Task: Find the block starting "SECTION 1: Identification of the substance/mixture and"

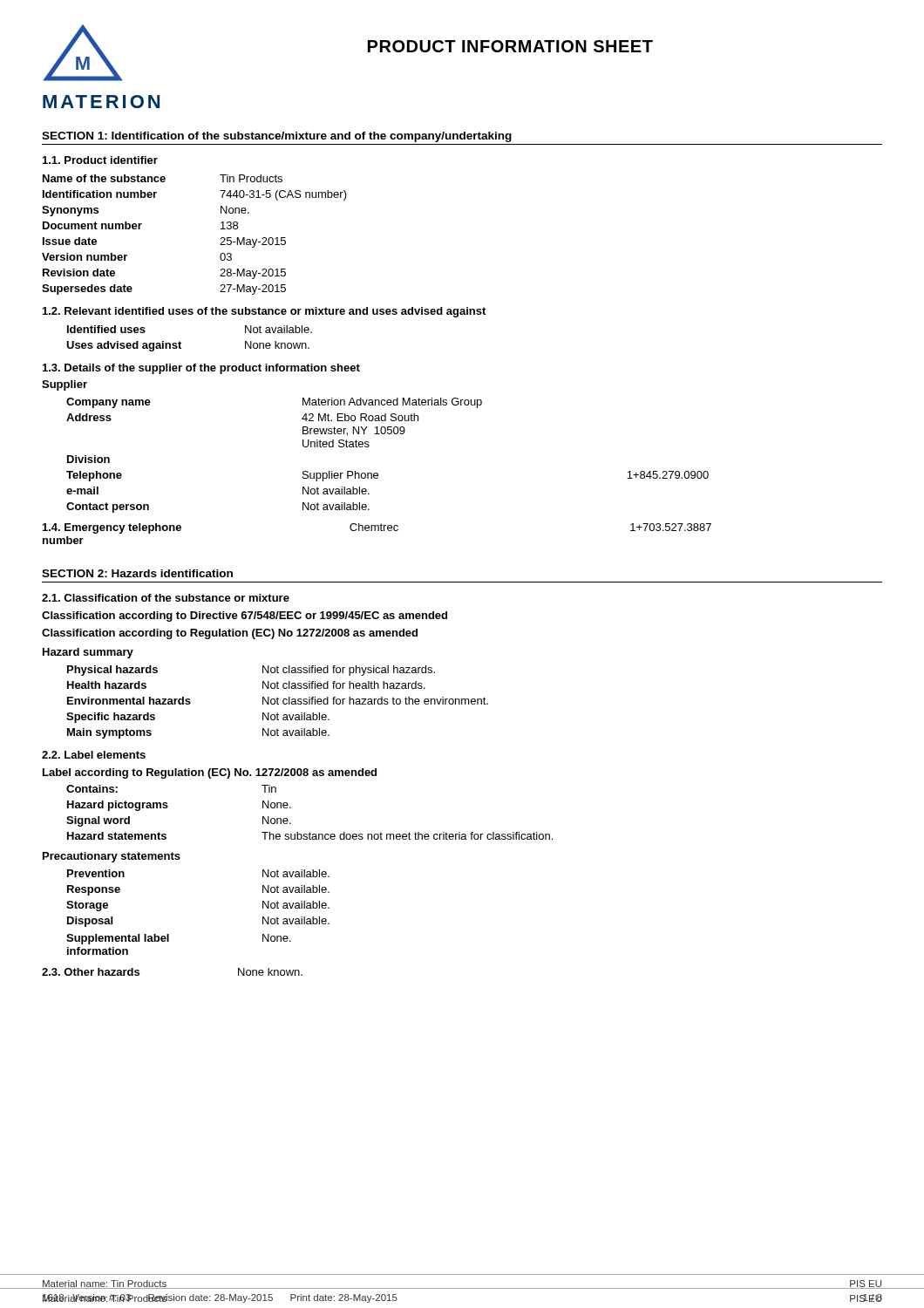Action: tap(277, 136)
